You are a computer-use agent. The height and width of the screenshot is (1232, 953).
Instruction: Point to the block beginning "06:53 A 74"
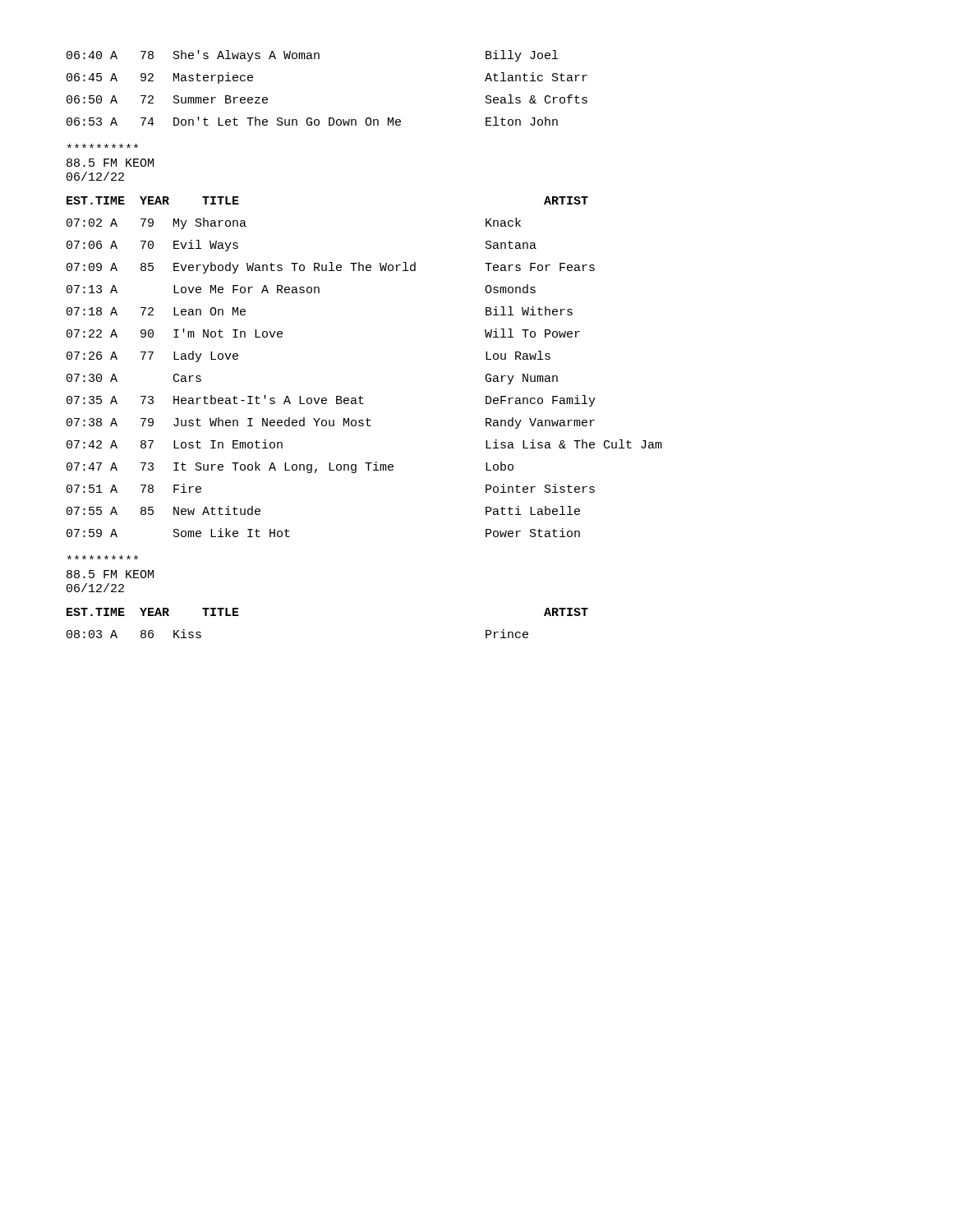click(398, 123)
